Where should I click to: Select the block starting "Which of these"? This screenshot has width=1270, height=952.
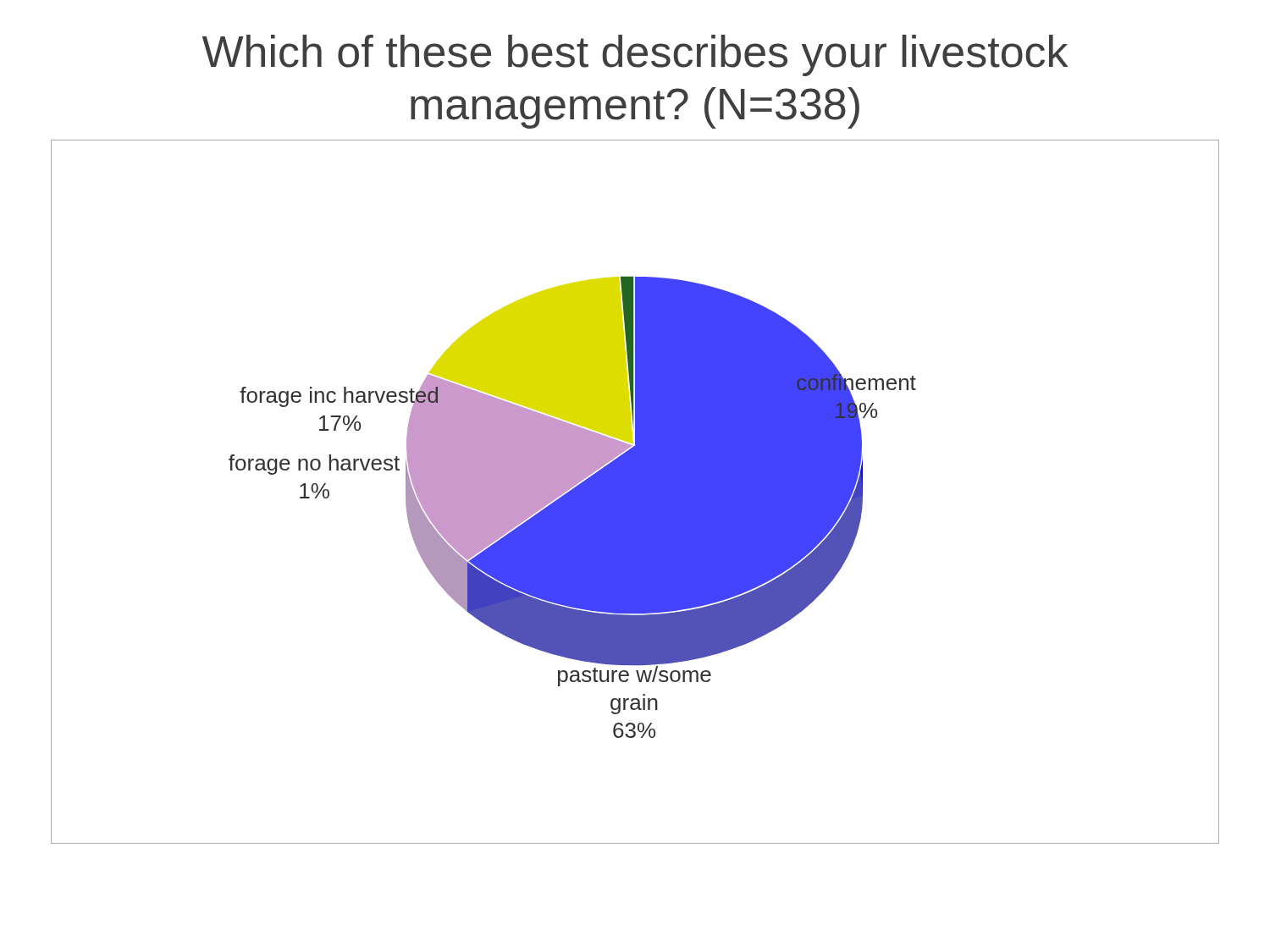tap(635, 78)
